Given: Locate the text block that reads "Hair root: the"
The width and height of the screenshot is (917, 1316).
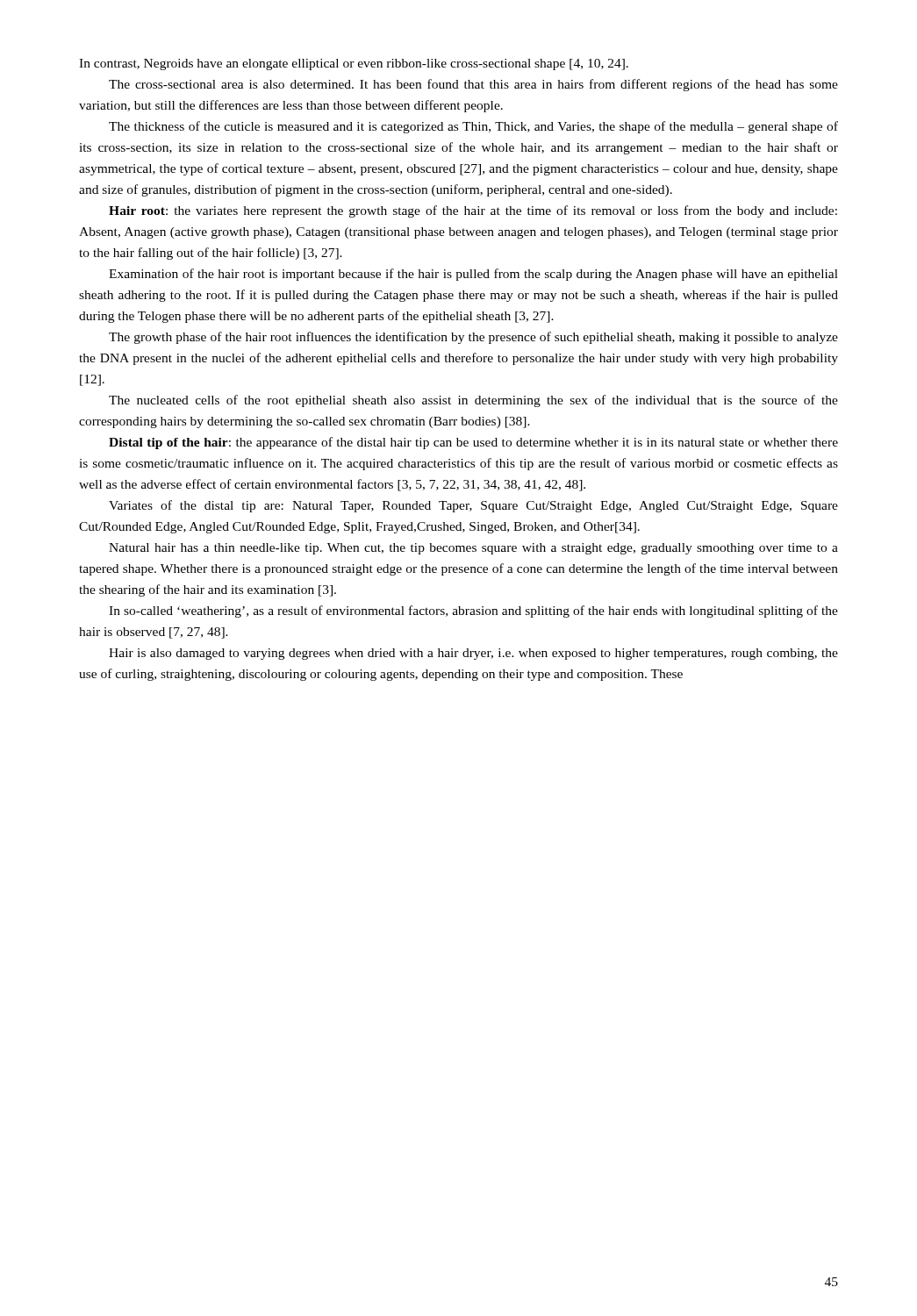Looking at the screenshot, I should (x=458, y=232).
